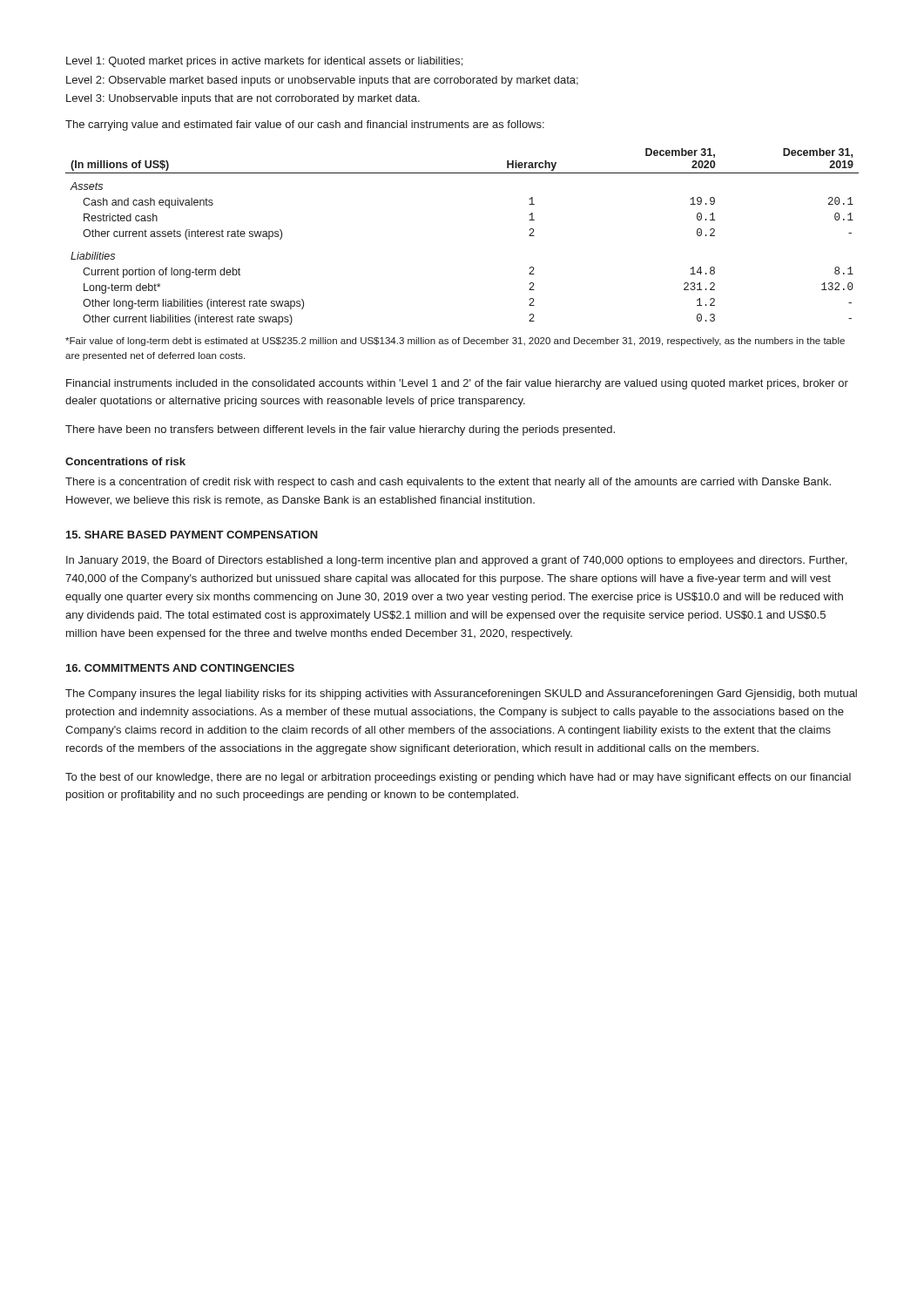Screen dimensions: 1307x924
Task: Point to the text starting "Financial instruments included in the consolidated accounts"
Action: [457, 392]
